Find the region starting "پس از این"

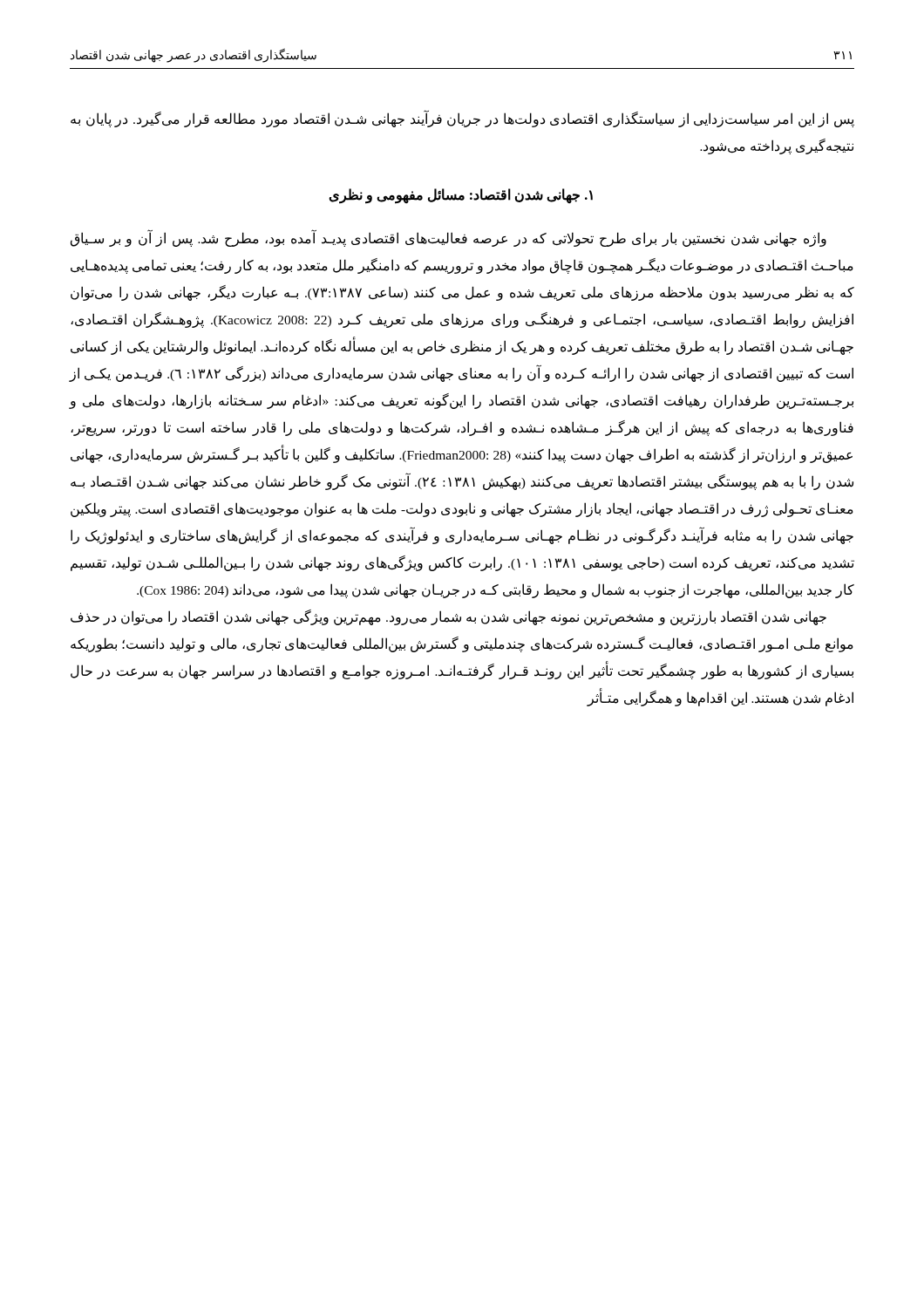point(462,132)
